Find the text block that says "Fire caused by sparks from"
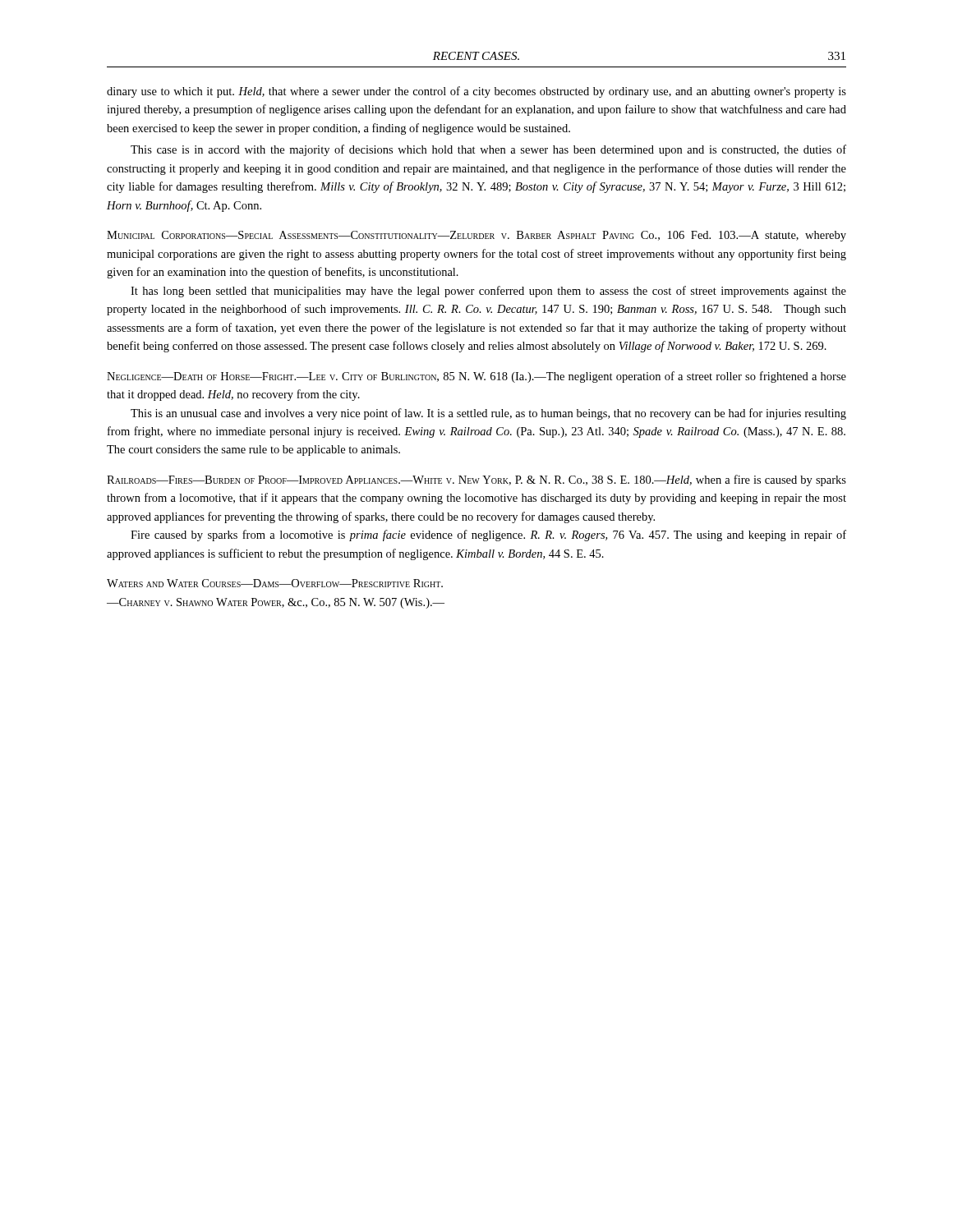This screenshot has width=953, height=1232. [x=476, y=544]
